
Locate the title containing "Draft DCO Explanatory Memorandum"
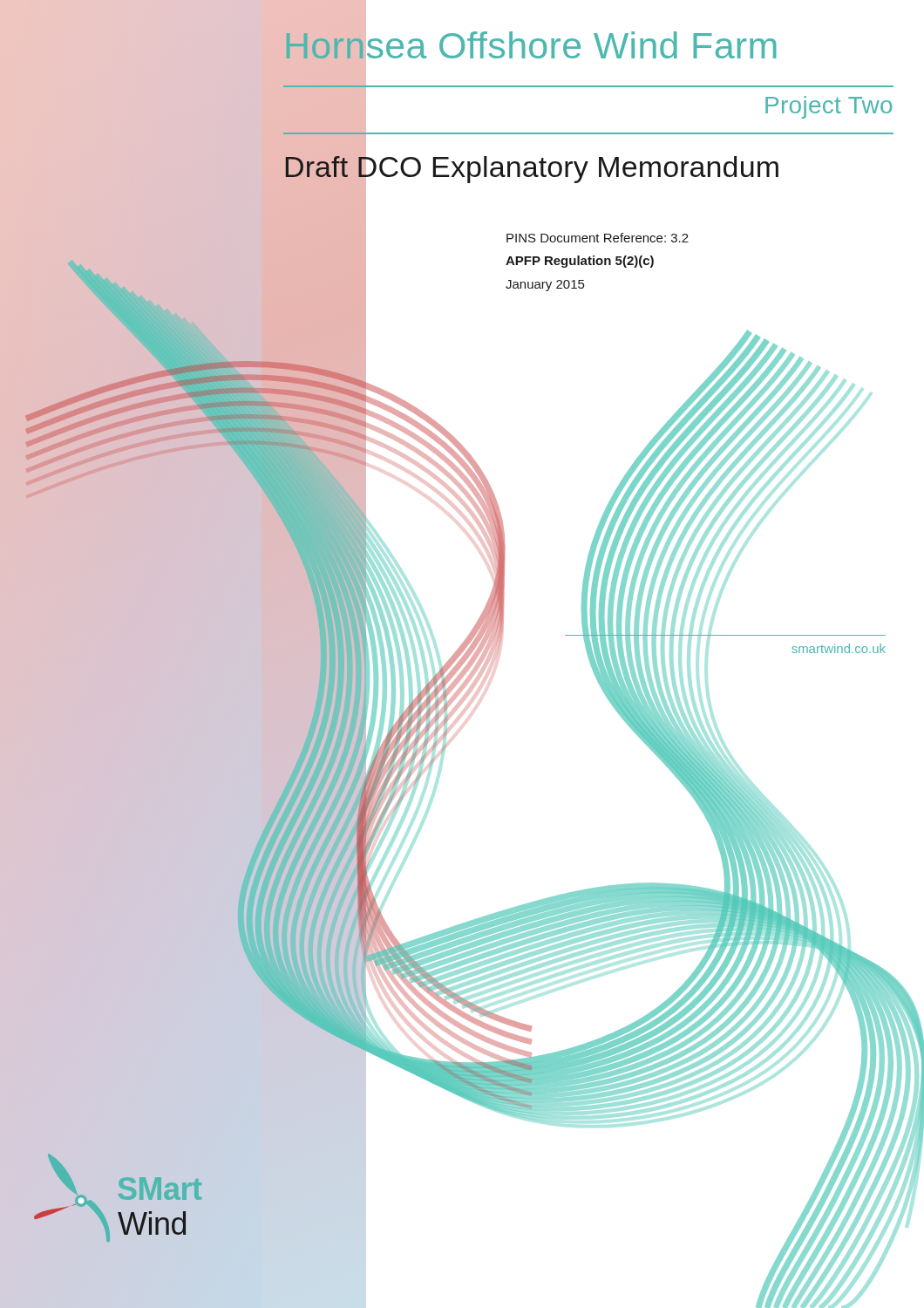pos(532,167)
